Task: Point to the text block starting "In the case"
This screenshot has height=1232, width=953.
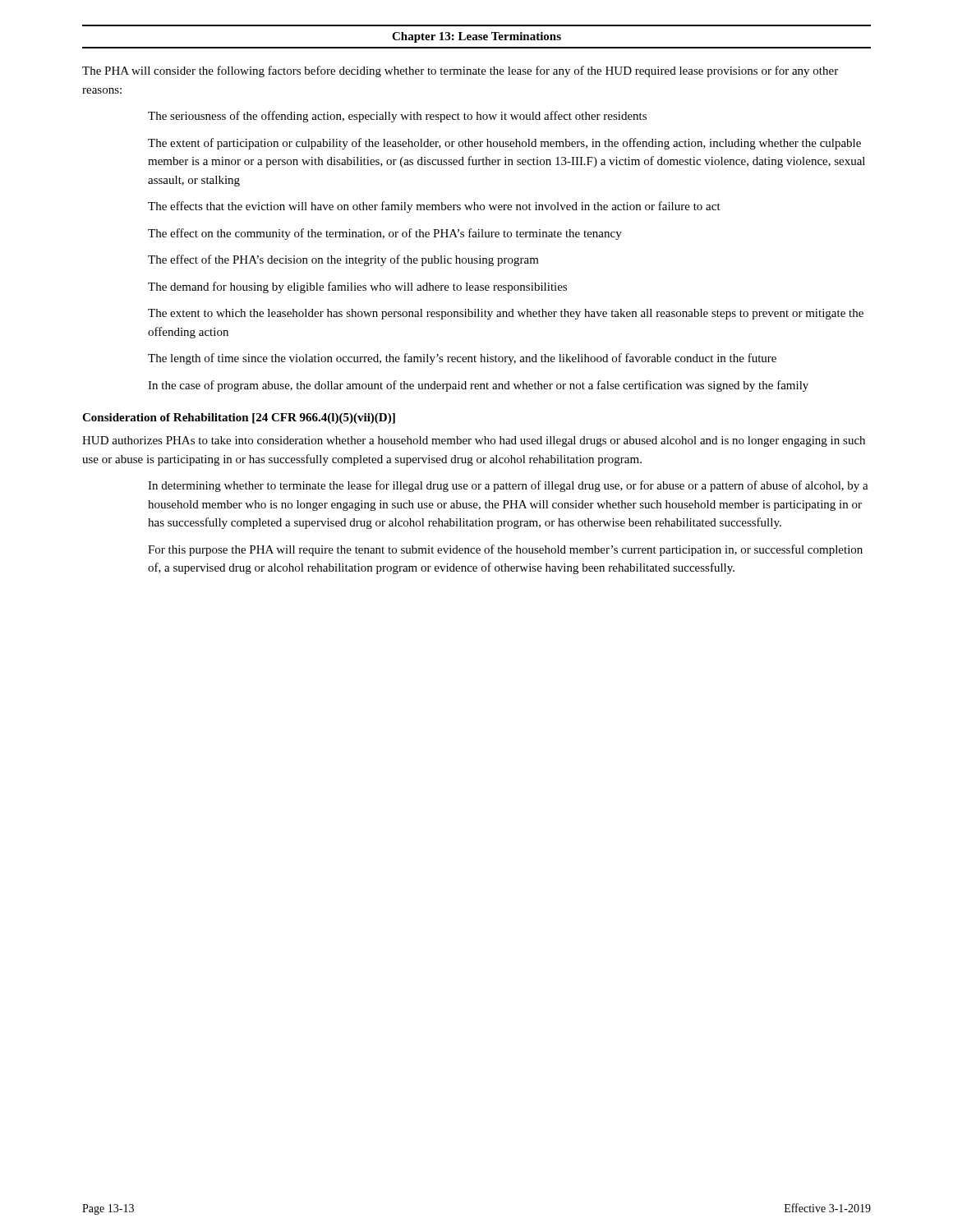Action: [x=478, y=385]
